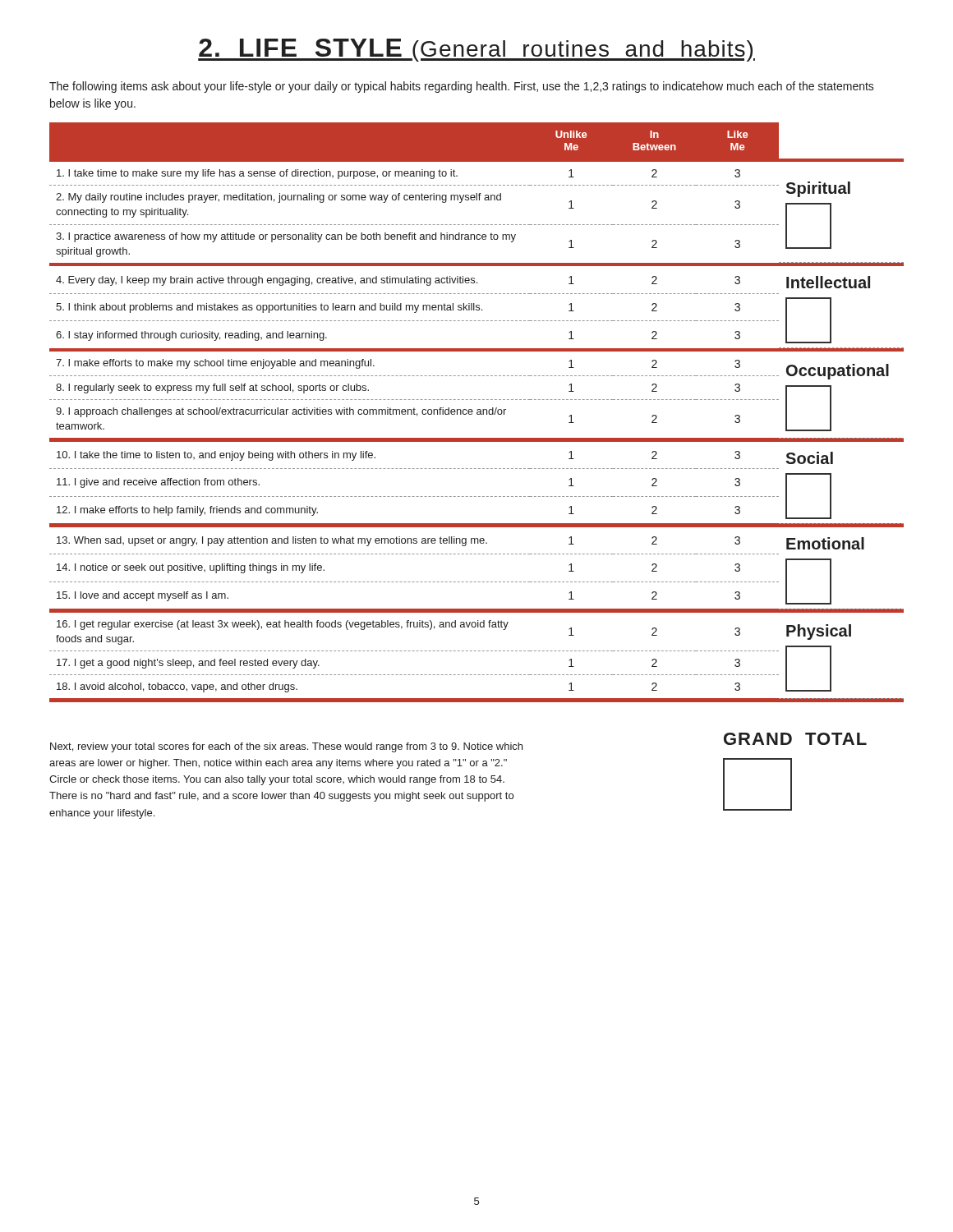
Task: Click on the text starting "GRAND TOTAL"
Action: pyautogui.click(x=795, y=739)
